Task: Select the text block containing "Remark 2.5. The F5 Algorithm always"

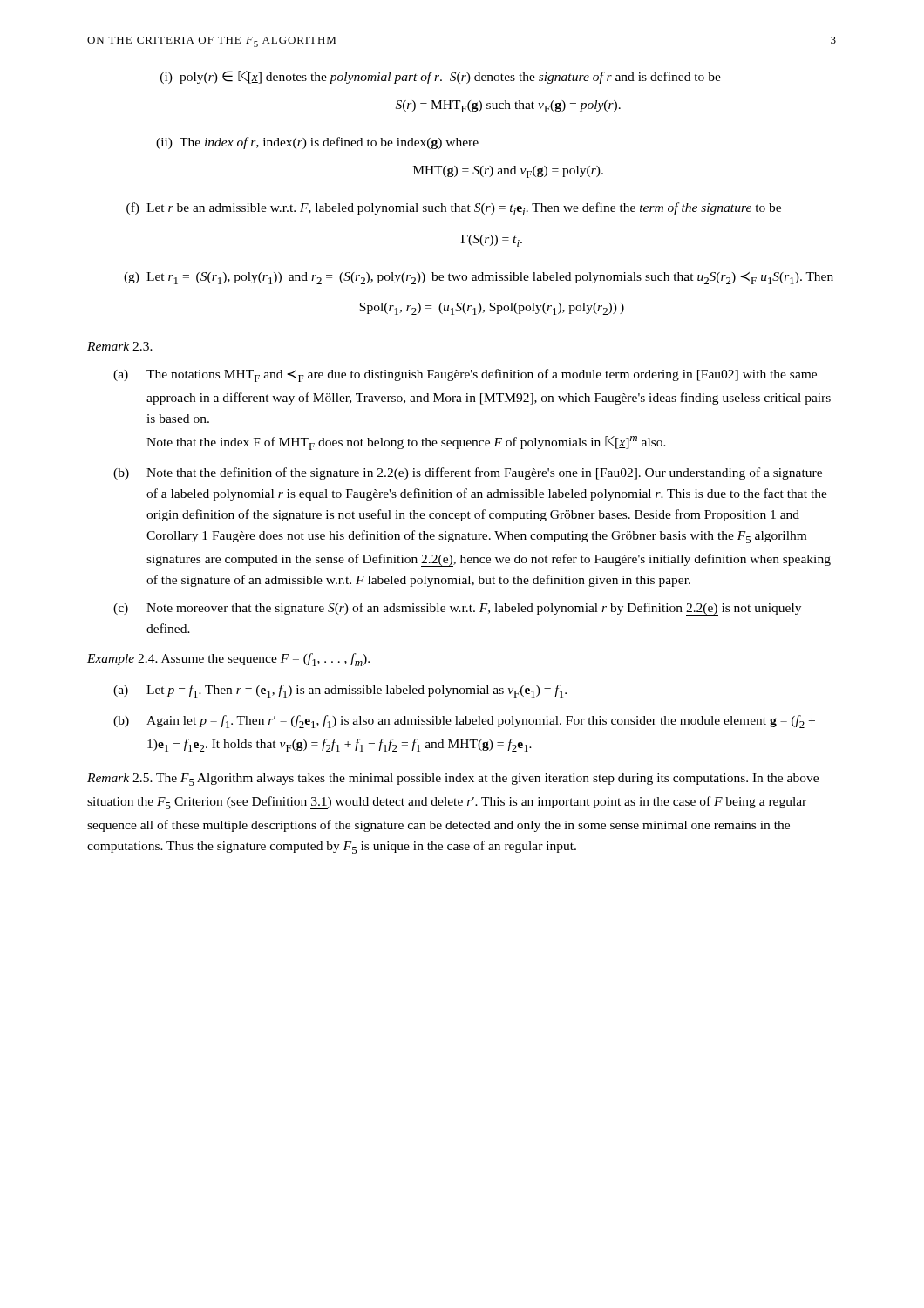Action: point(453,813)
